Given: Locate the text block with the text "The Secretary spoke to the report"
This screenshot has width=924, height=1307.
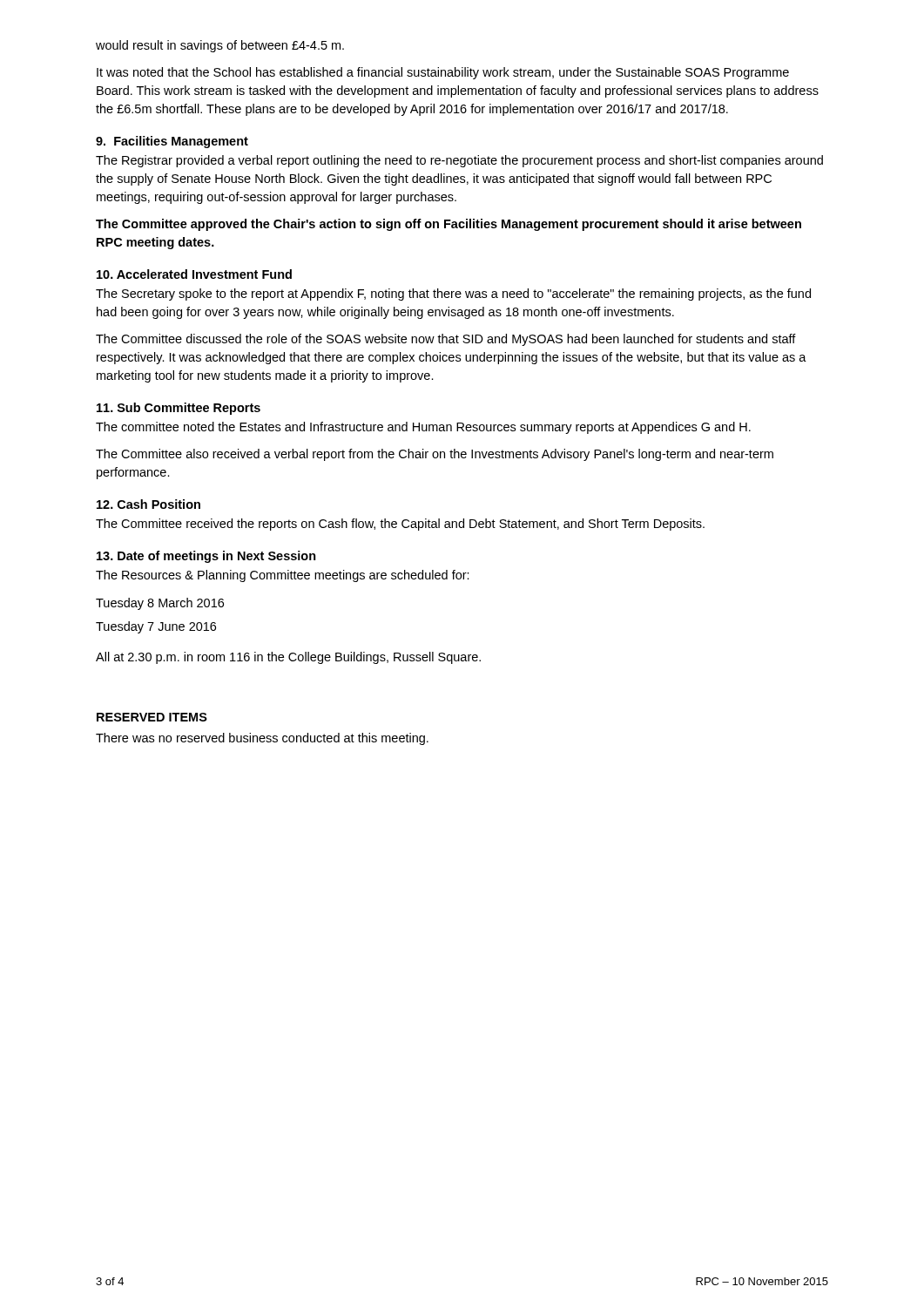Looking at the screenshot, I should coord(454,303).
